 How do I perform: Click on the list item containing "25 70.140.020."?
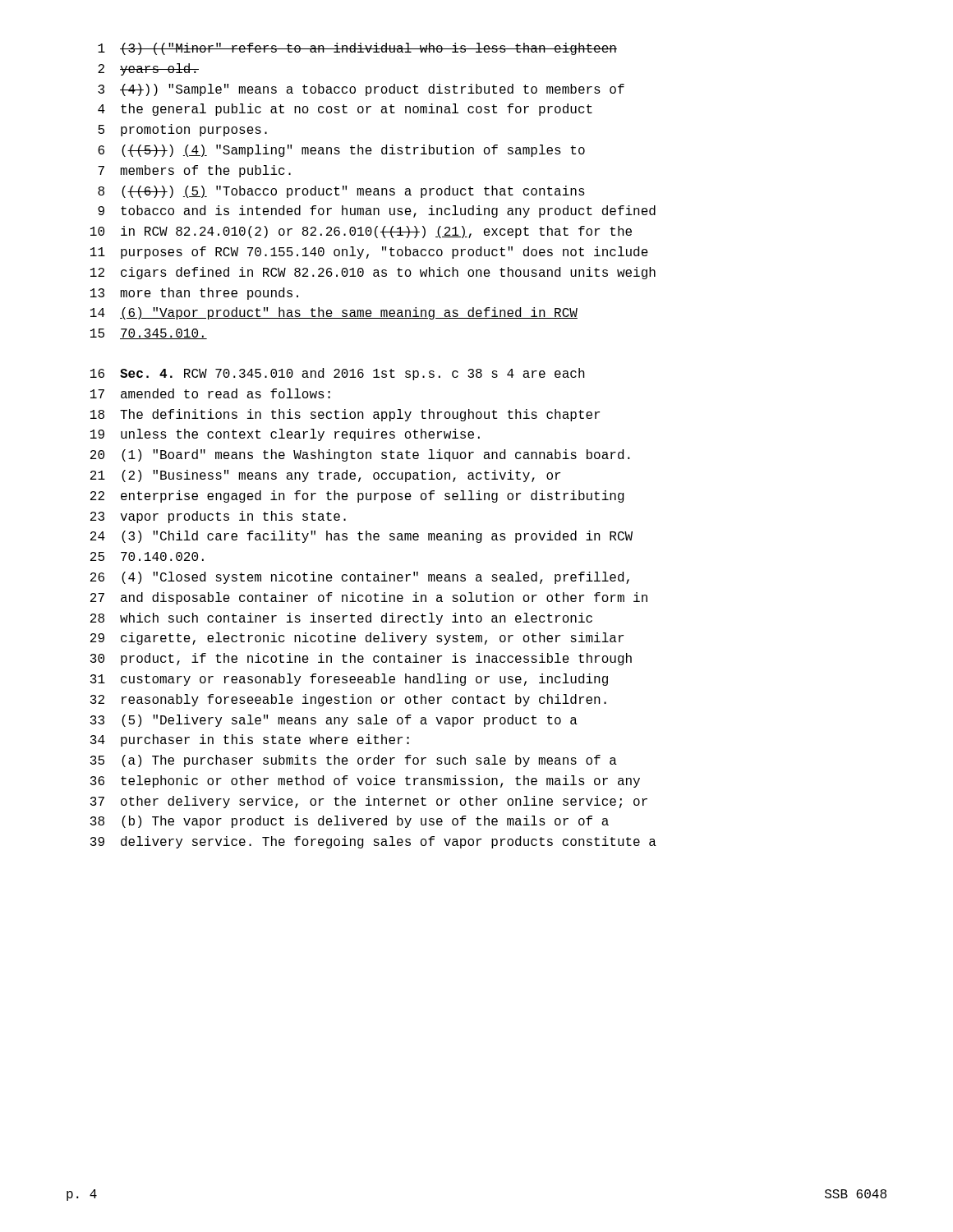[147, 556]
